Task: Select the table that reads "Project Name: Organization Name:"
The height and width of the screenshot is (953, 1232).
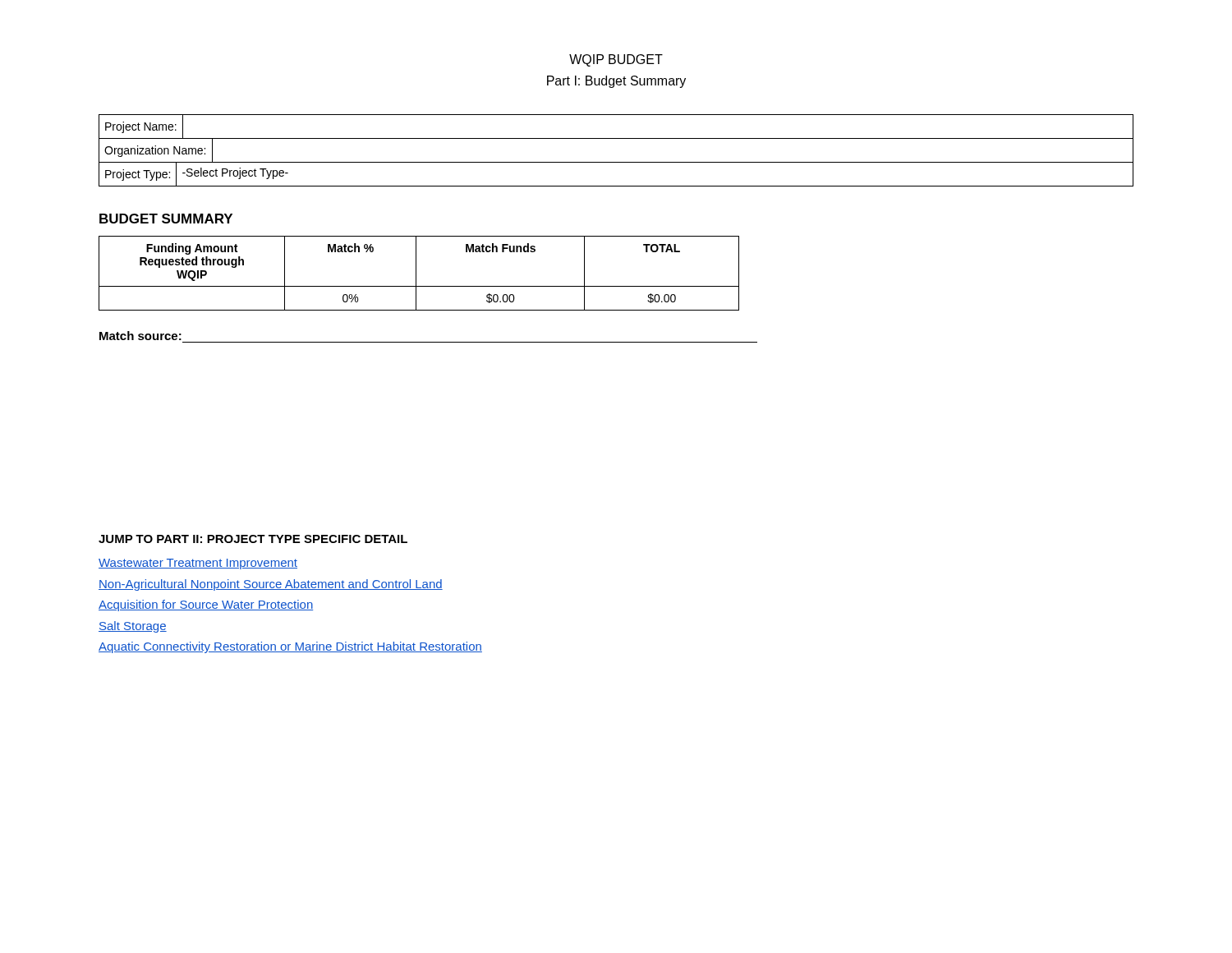Action: [616, 151]
